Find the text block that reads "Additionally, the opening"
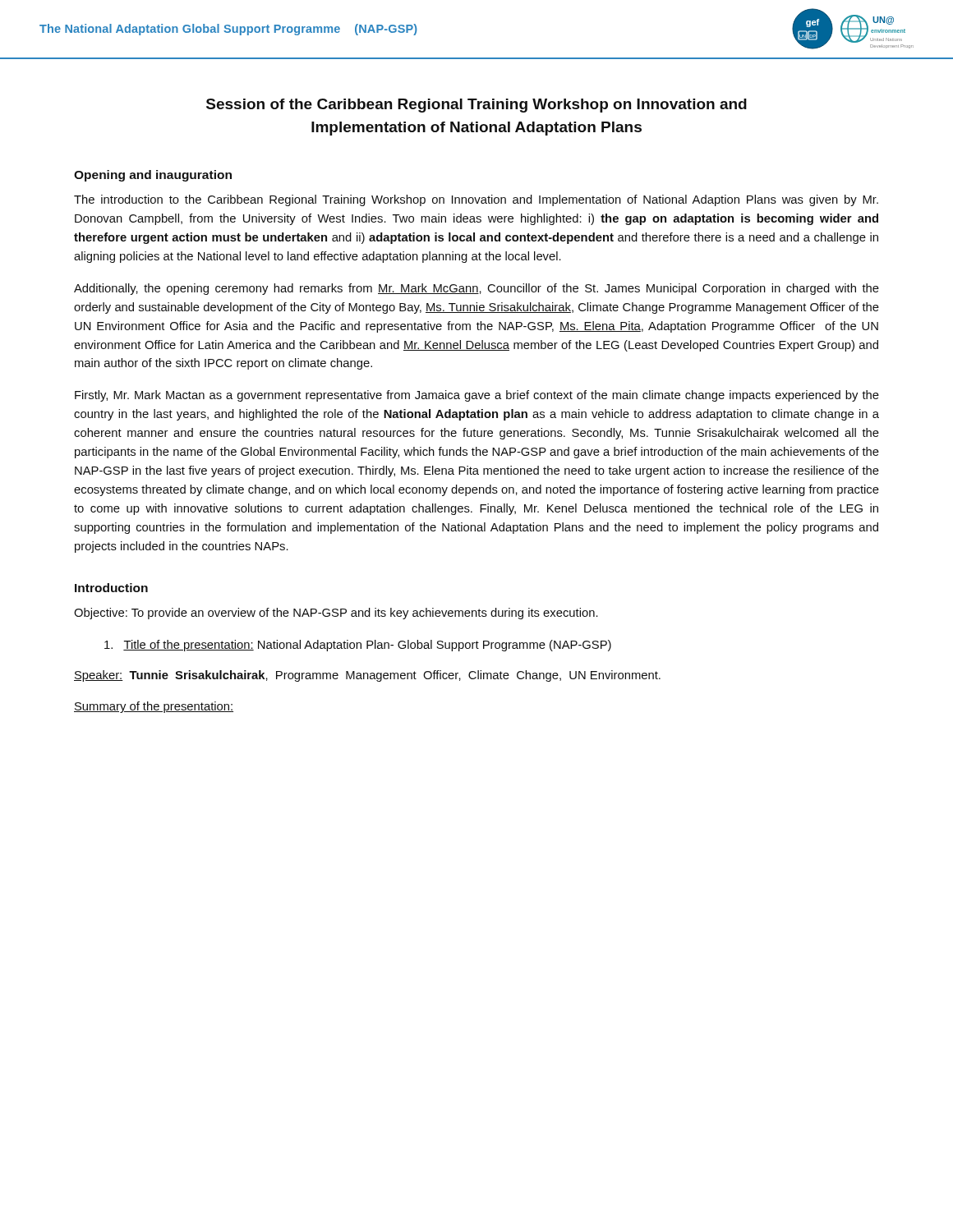The height and width of the screenshot is (1232, 953). [476, 326]
